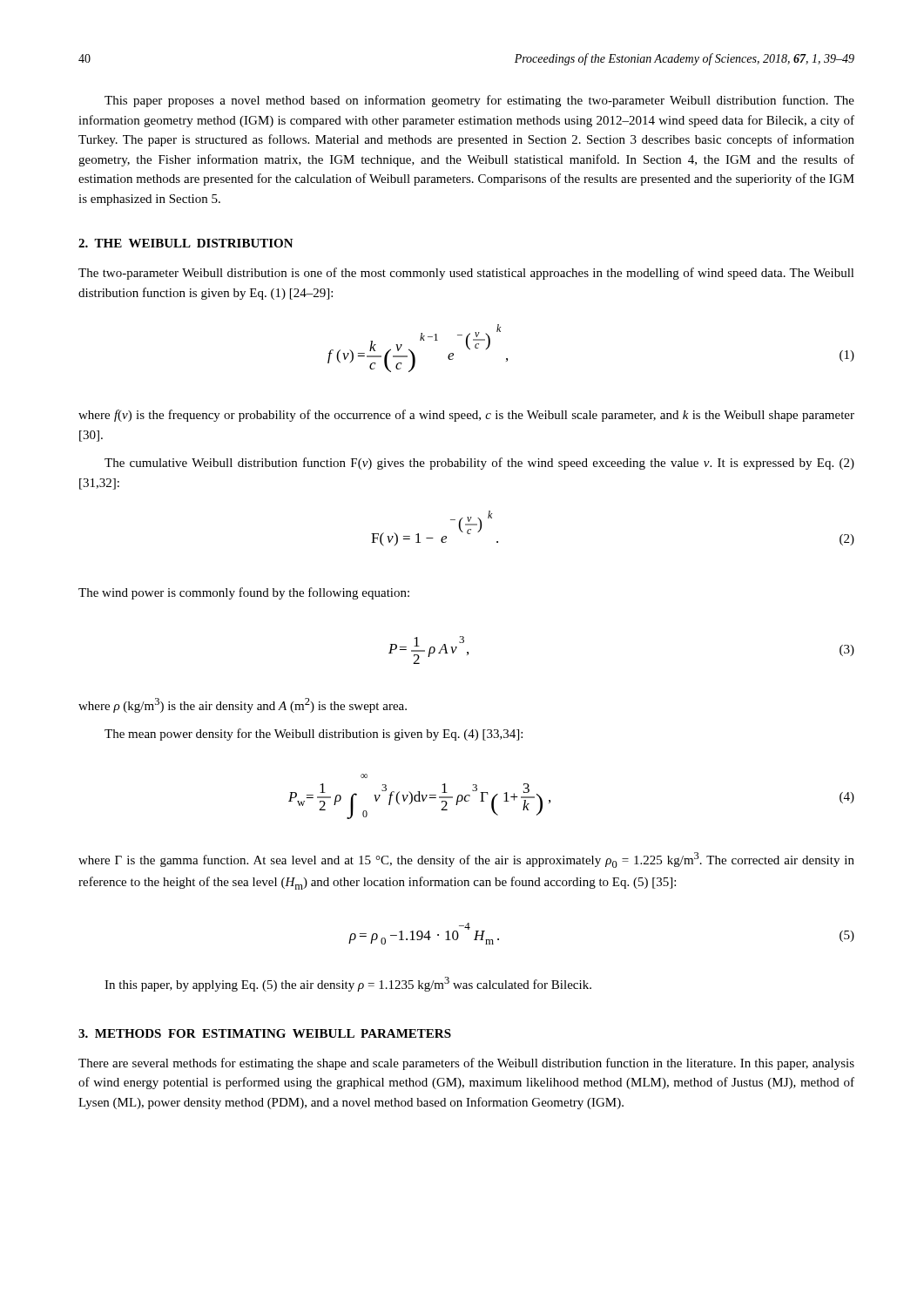
Task: Find the text starting "where f(v) is the frequency"
Action: tap(466, 425)
